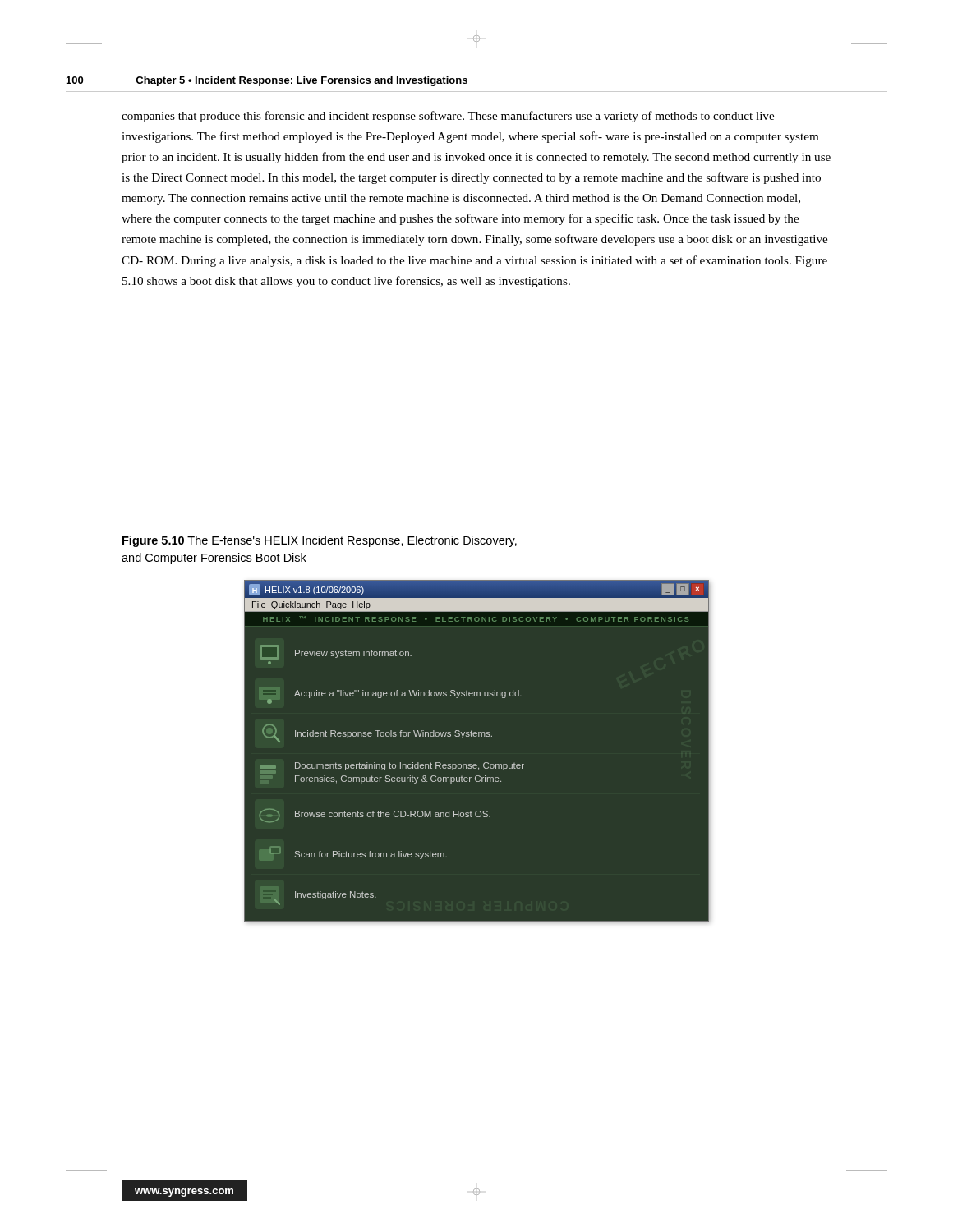This screenshot has height=1232, width=953.
Task: Point to the caption beginning "Figure 5.10 The"
Action: pyautogui.click(x=319, y=549)
